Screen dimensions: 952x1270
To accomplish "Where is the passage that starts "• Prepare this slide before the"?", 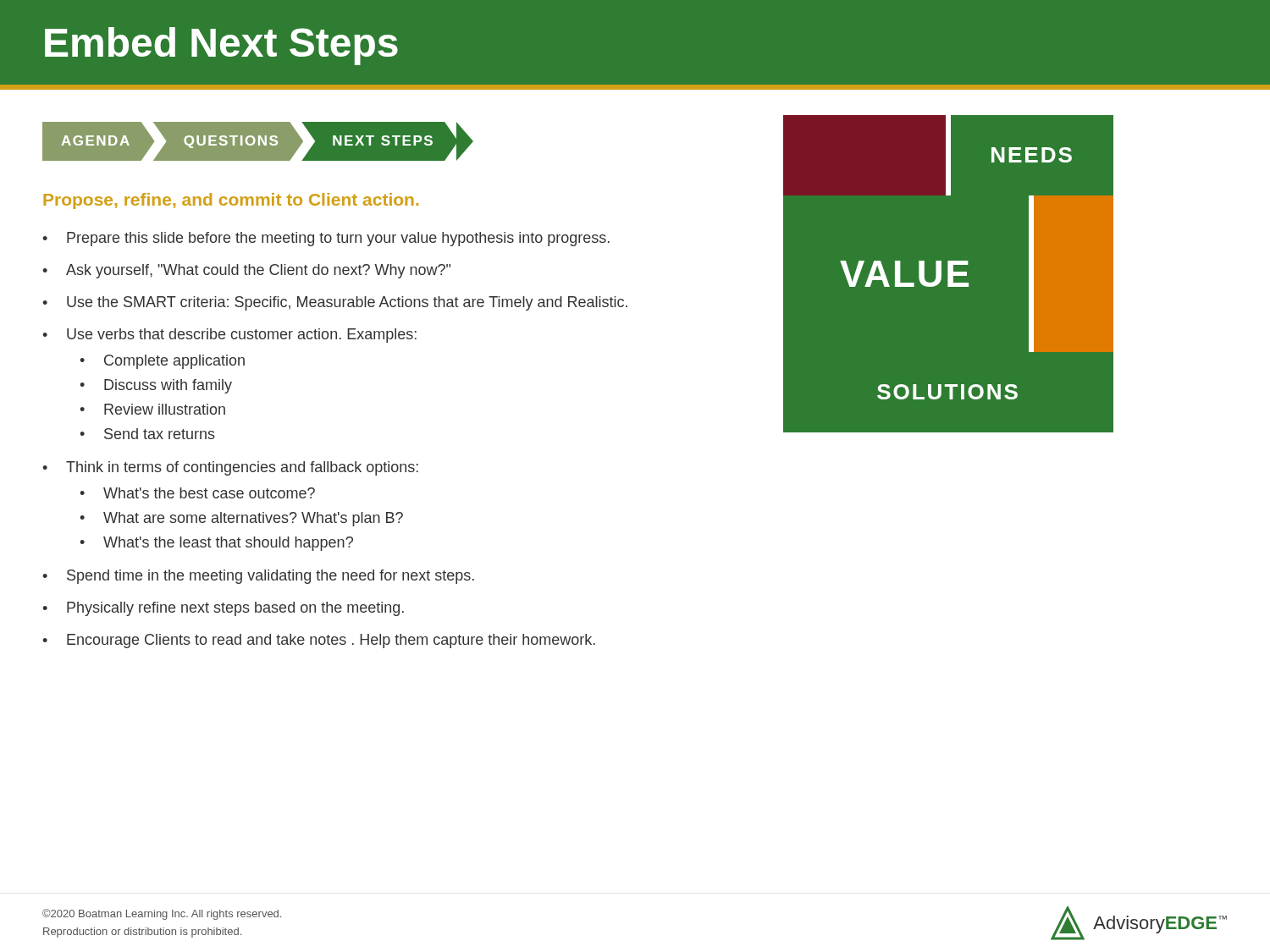I will point(327,239).
